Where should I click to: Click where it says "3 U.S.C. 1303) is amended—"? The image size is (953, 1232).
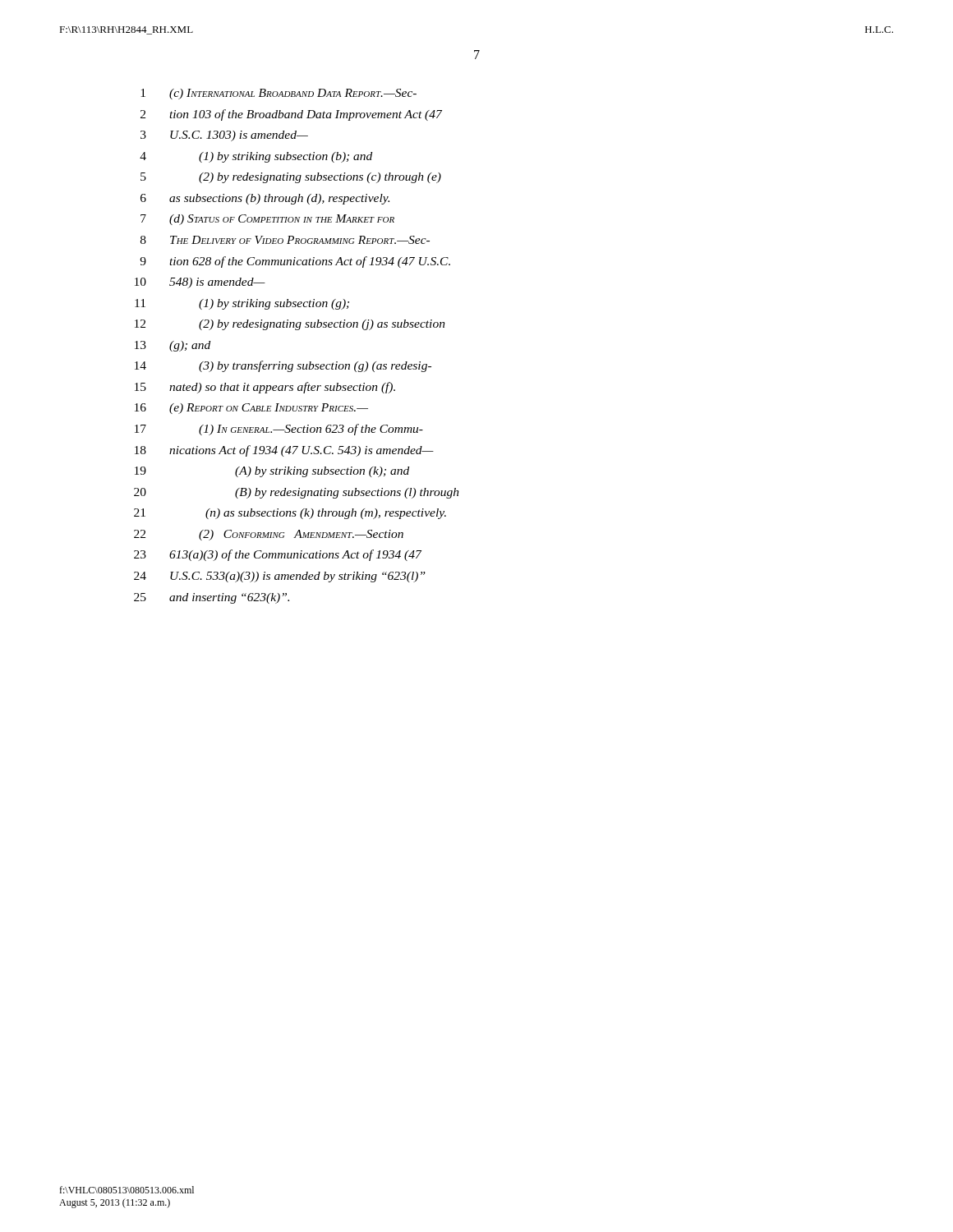click(224, 136)
